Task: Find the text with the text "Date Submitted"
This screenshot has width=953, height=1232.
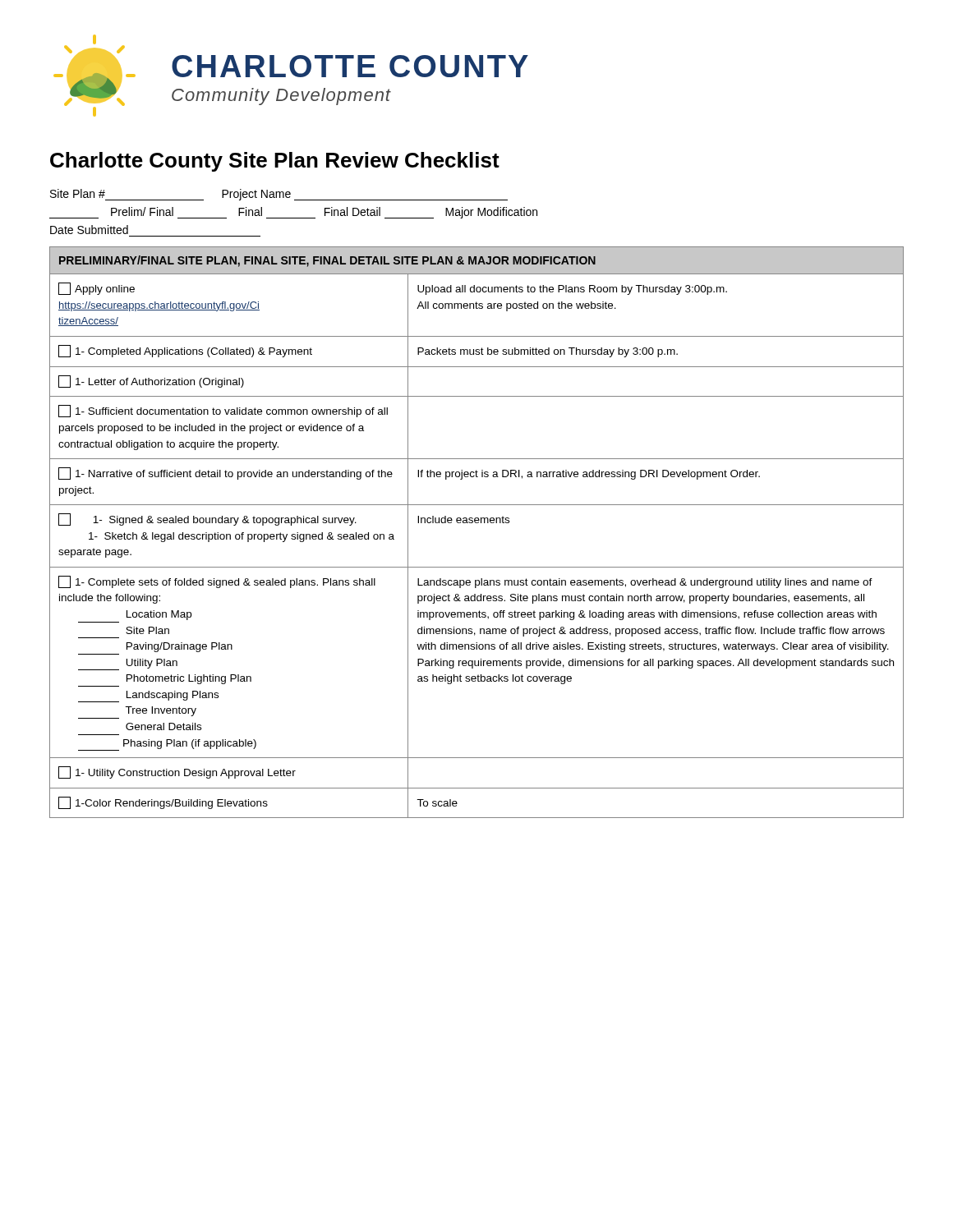Action: tap(155, 230)
